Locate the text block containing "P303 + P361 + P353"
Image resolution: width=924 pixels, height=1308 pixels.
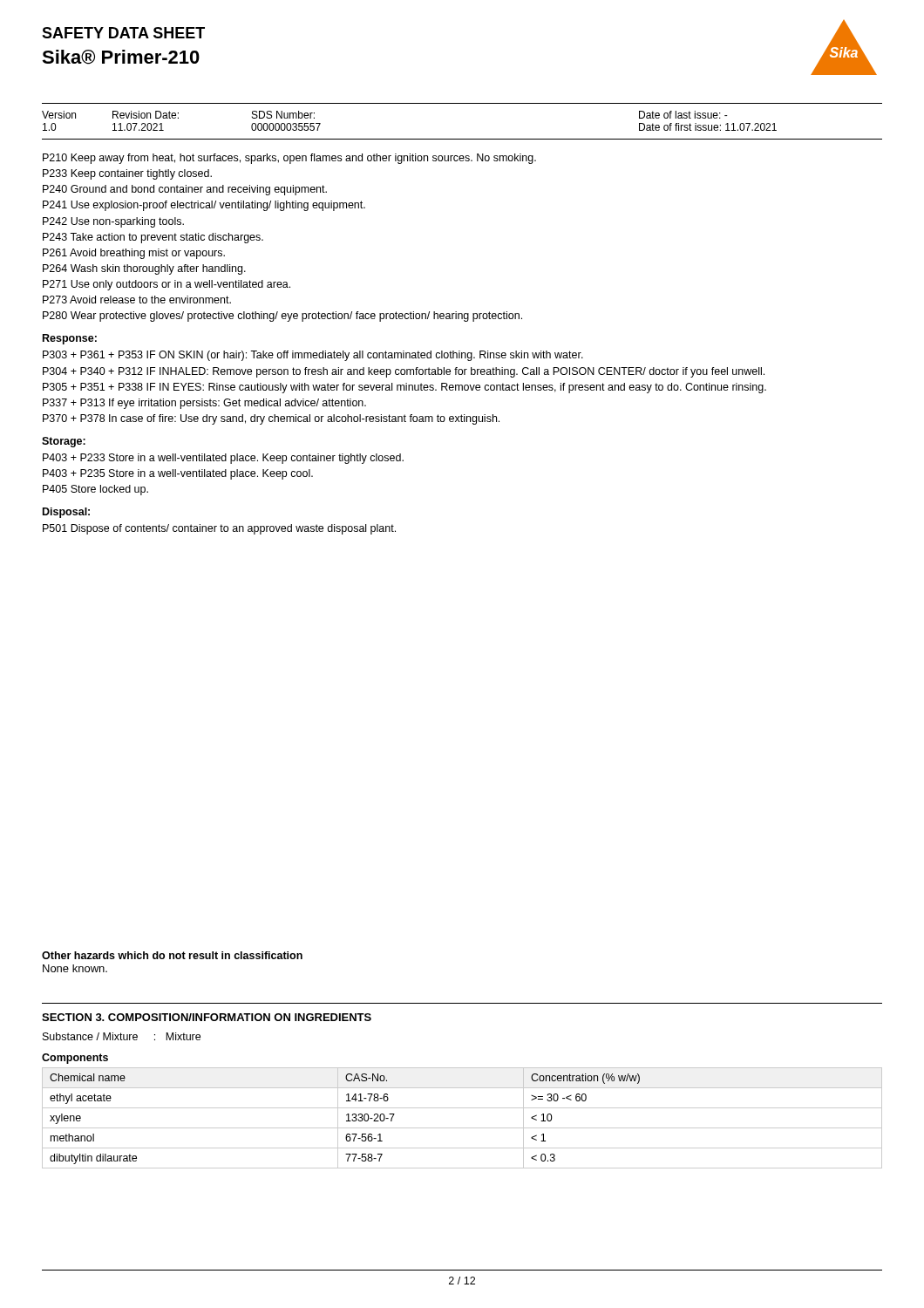404,387
